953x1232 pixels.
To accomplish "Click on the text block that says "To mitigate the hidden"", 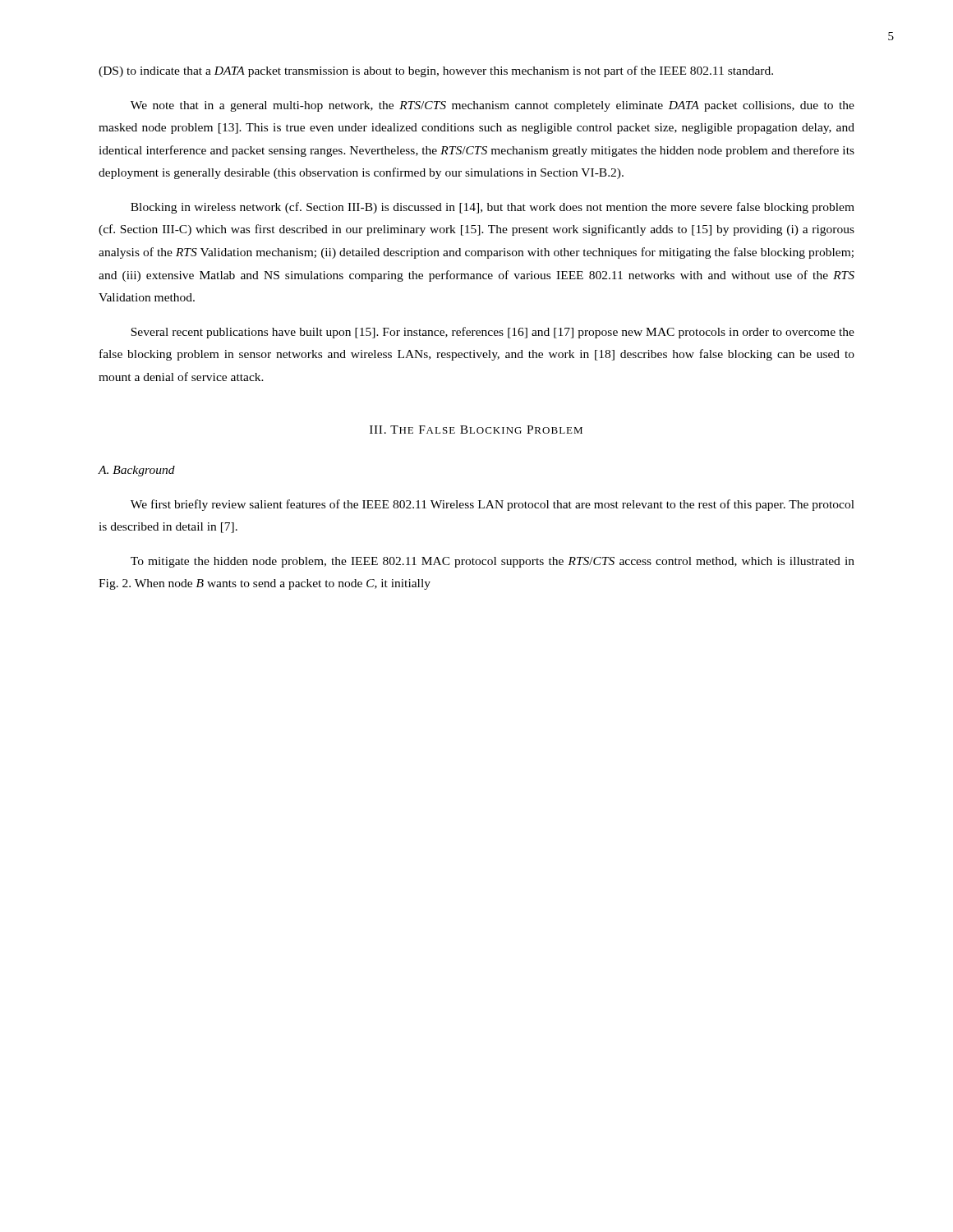I will 476,572.
